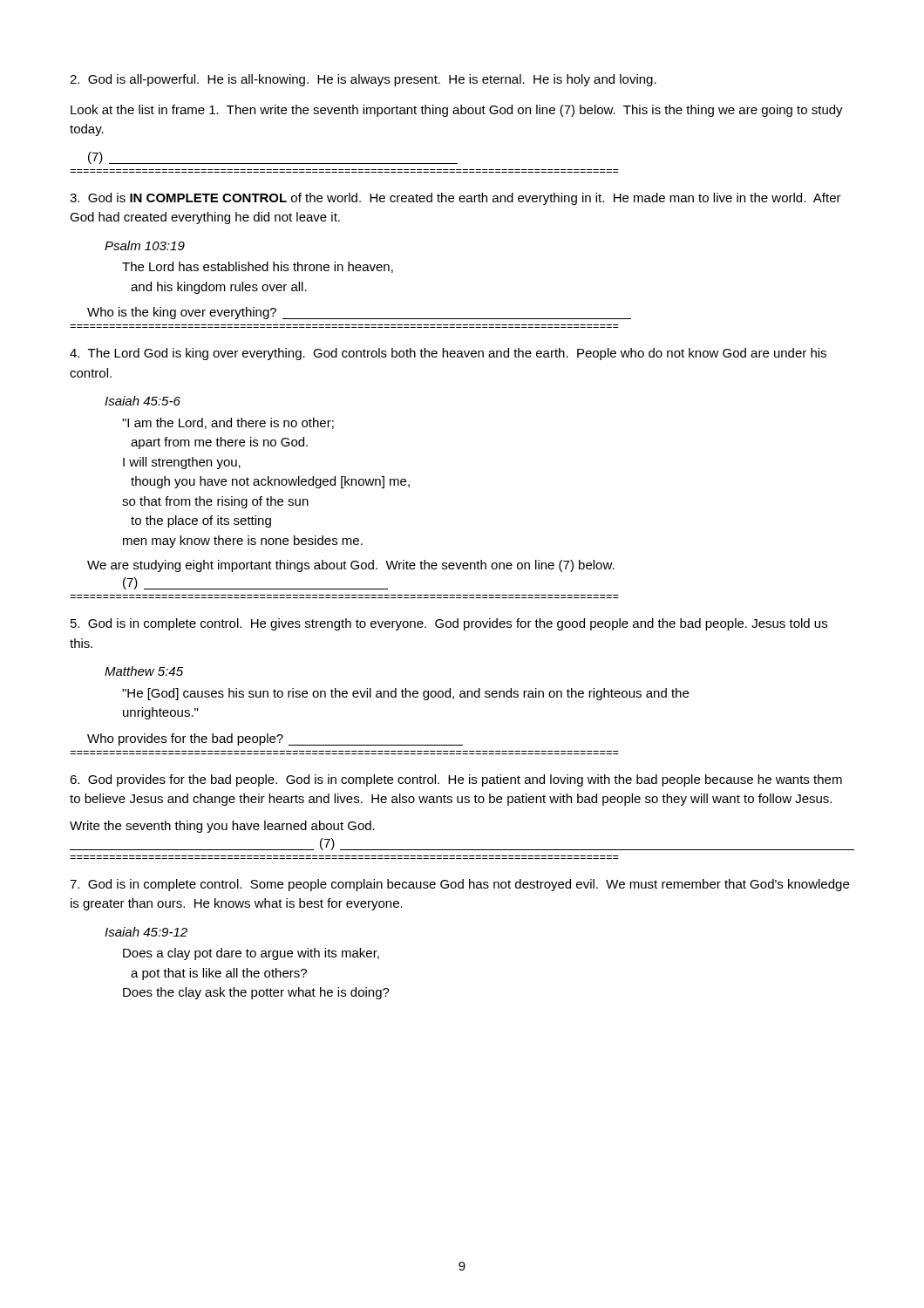Locate the block of text that opens with "Who is the"
924x1308 pixels.
pyautogui.click(x=359, y=311)
